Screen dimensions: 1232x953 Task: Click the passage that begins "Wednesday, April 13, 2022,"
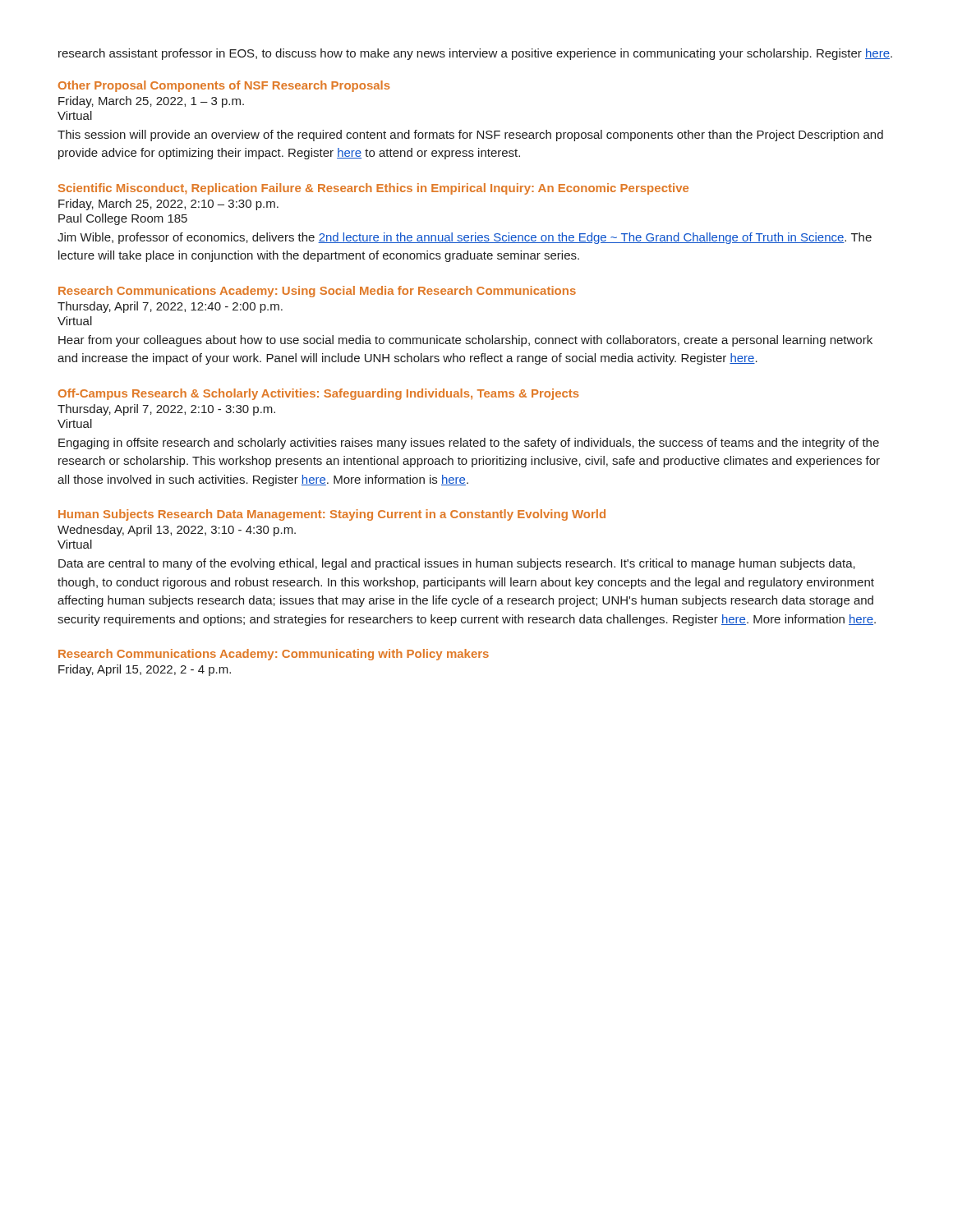click(177, 529)
